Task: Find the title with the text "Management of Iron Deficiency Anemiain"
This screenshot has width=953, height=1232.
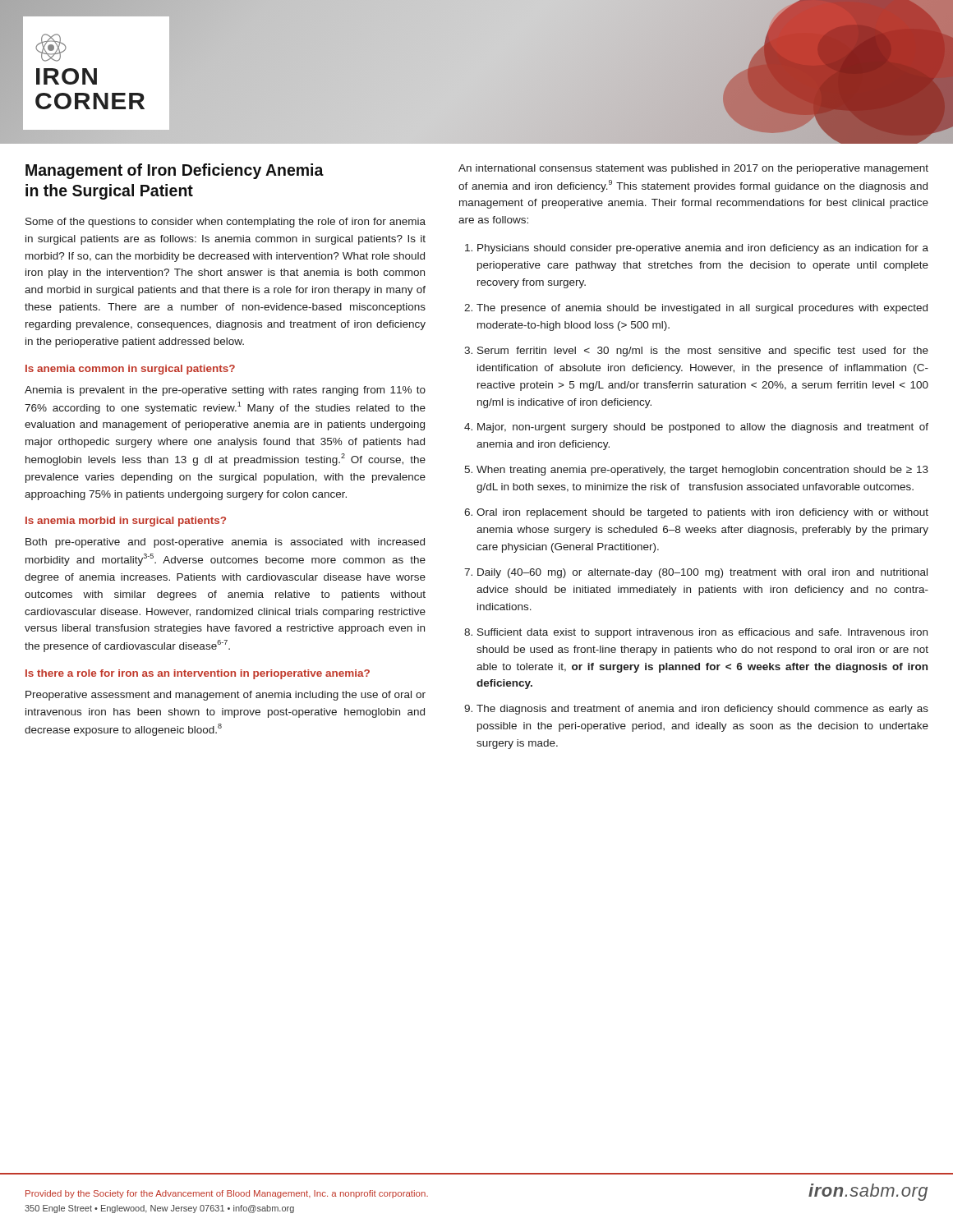Action: (x=225, y=181)
